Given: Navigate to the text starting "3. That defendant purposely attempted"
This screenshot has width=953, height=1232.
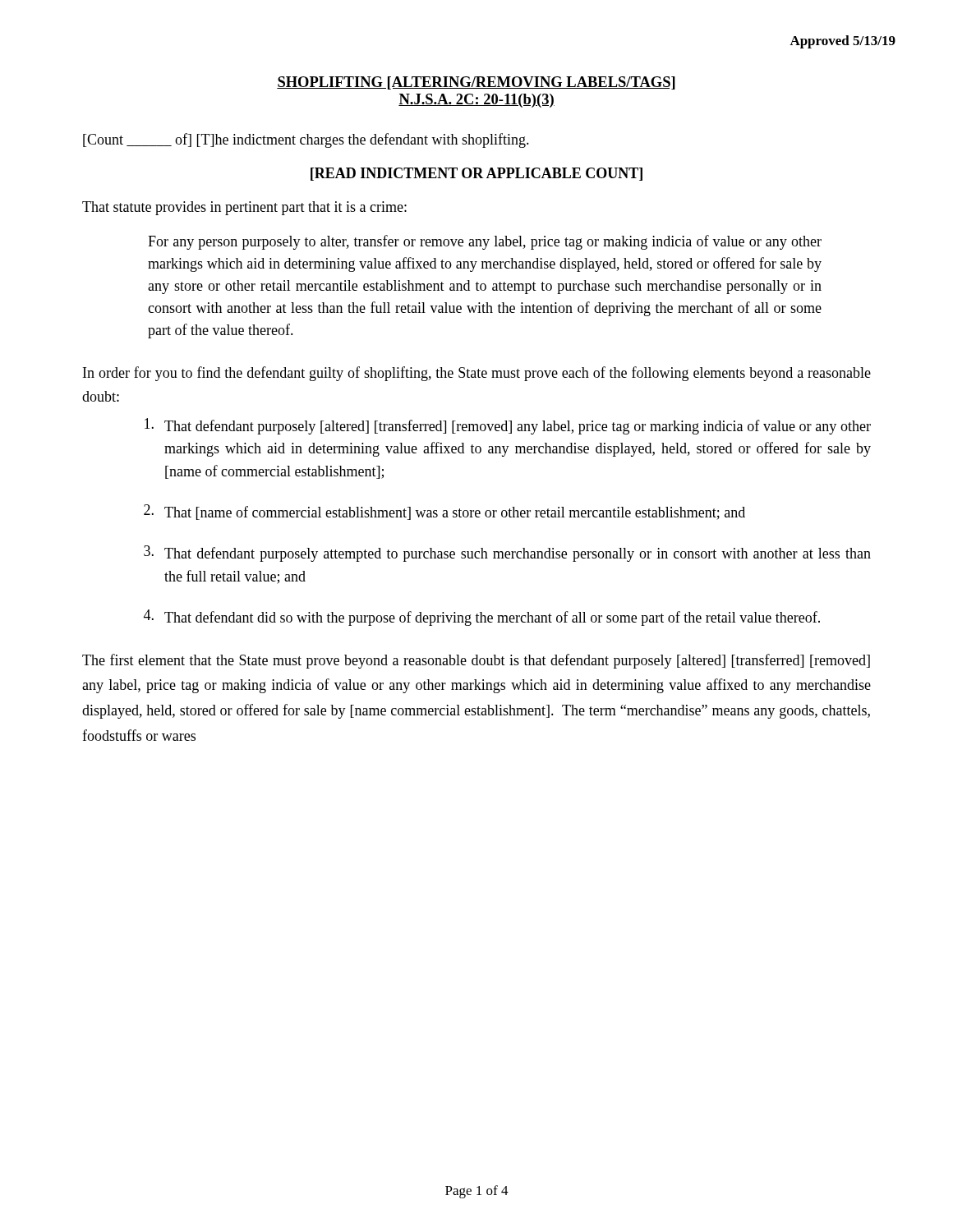Looking at the screenshot, I should coord(497,566).
